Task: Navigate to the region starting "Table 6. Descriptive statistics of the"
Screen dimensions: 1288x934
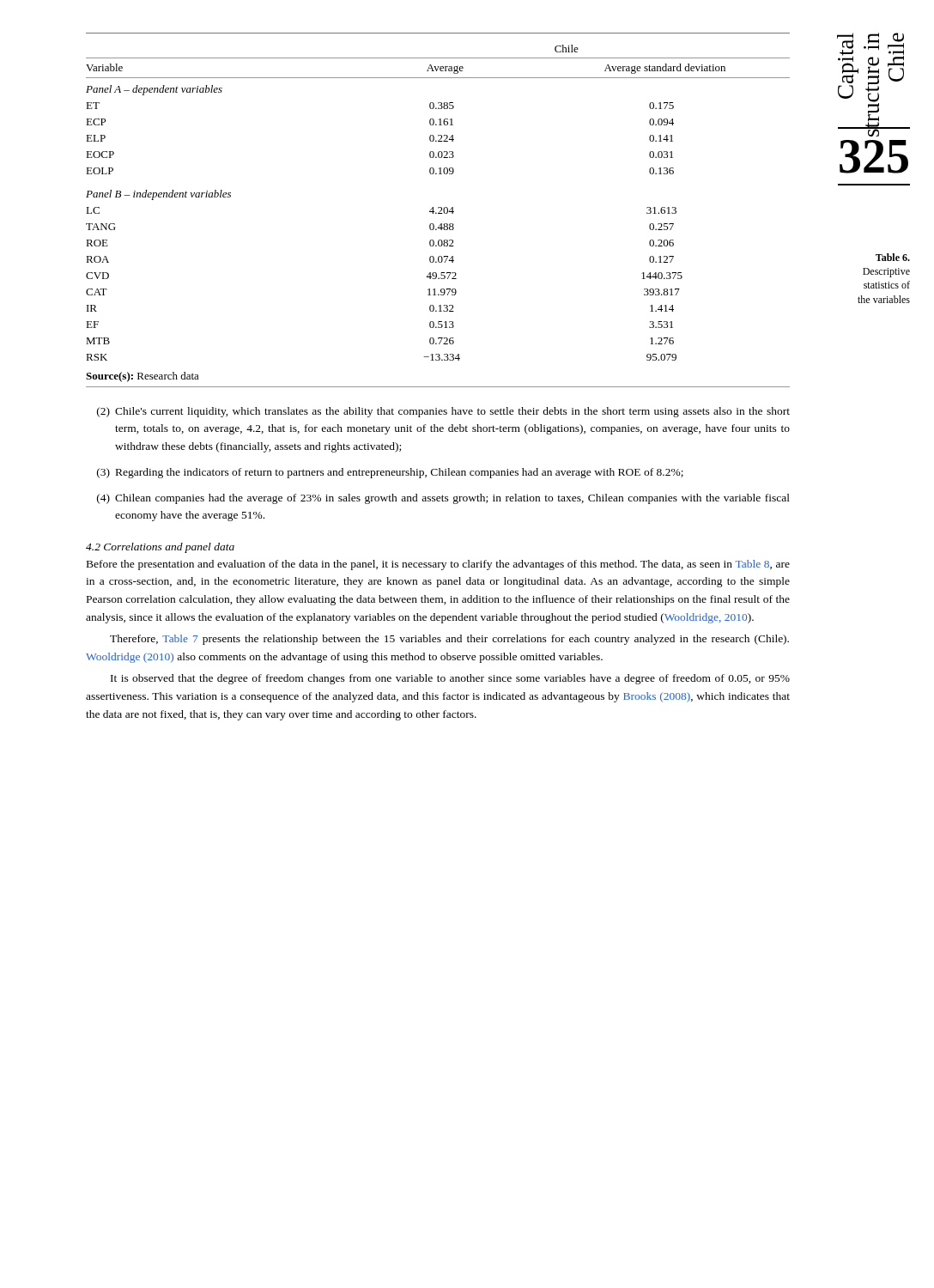Action: point(884,278)
